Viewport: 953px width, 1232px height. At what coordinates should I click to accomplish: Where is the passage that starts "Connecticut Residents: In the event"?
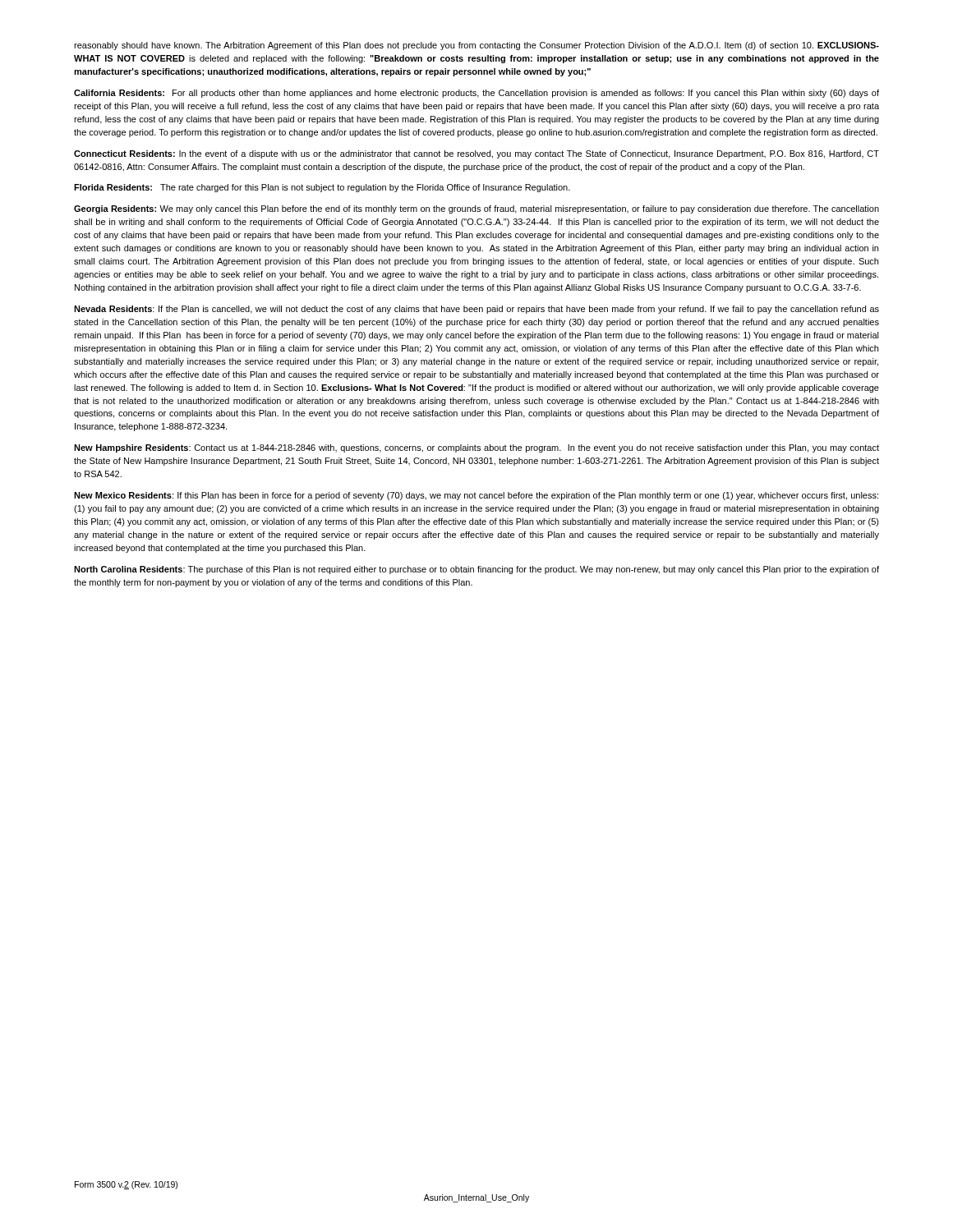(476, 160)
